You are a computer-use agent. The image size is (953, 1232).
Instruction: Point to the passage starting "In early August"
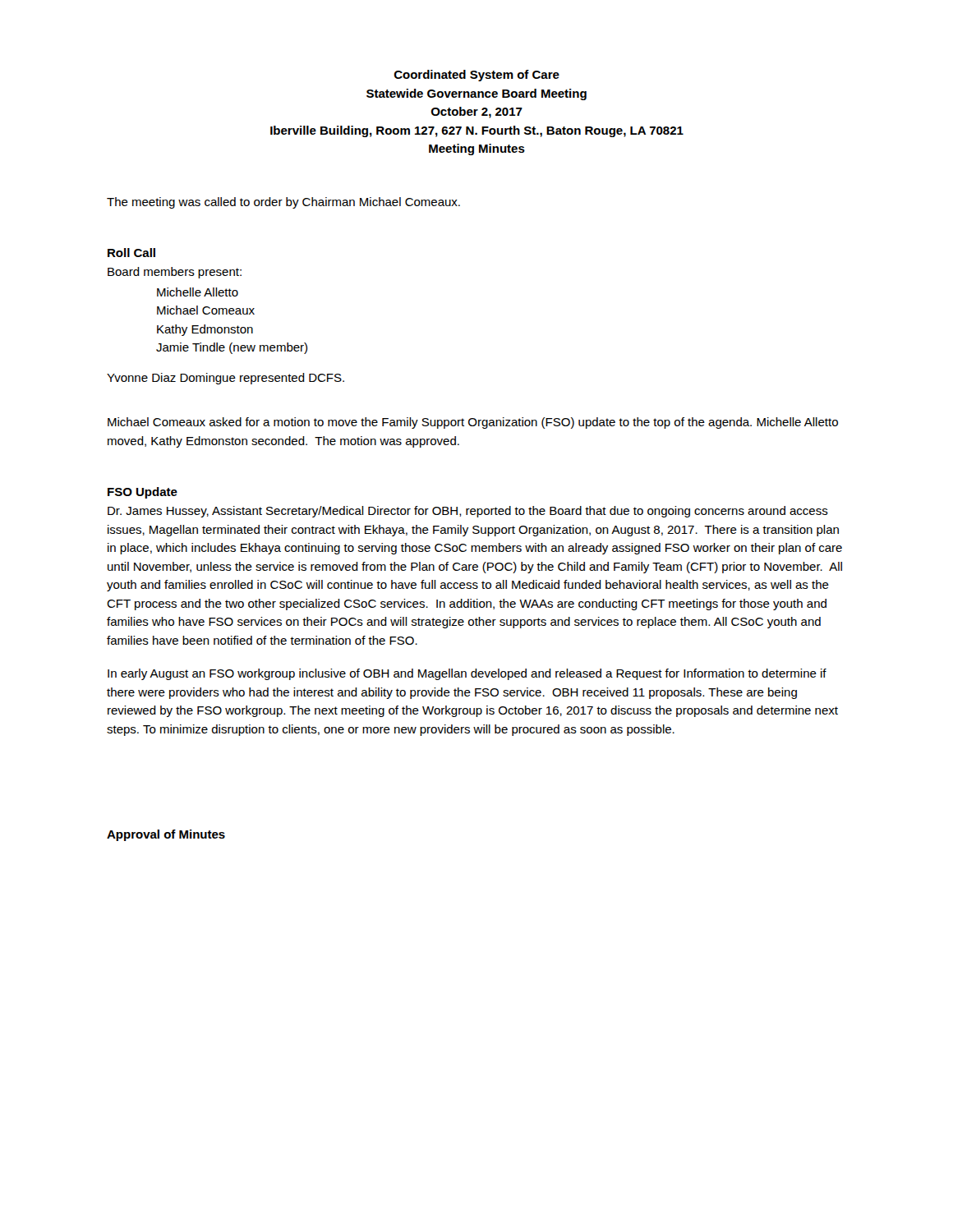coord(472,701)
